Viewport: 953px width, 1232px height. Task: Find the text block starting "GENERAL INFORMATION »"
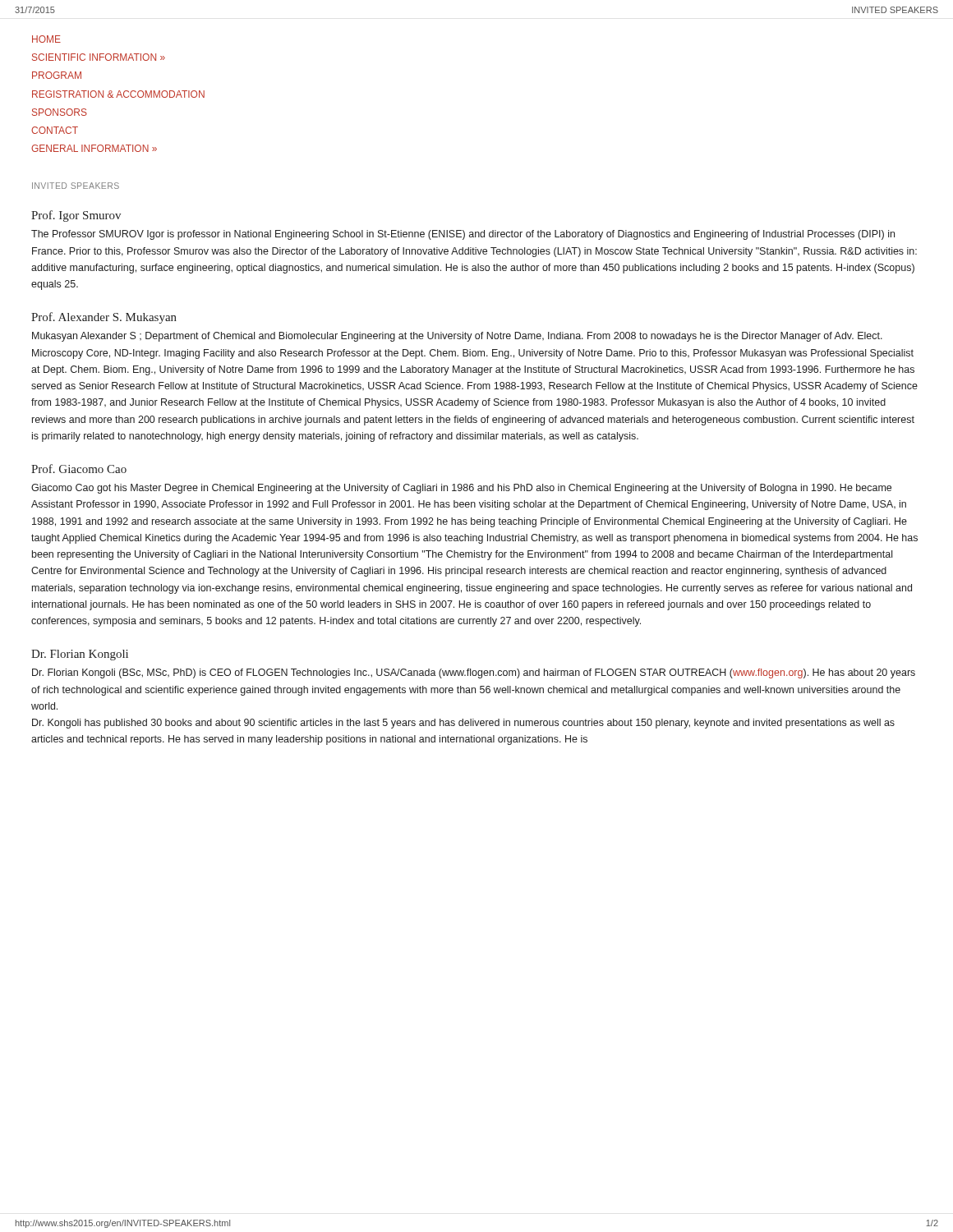click(x=94, y=148)
